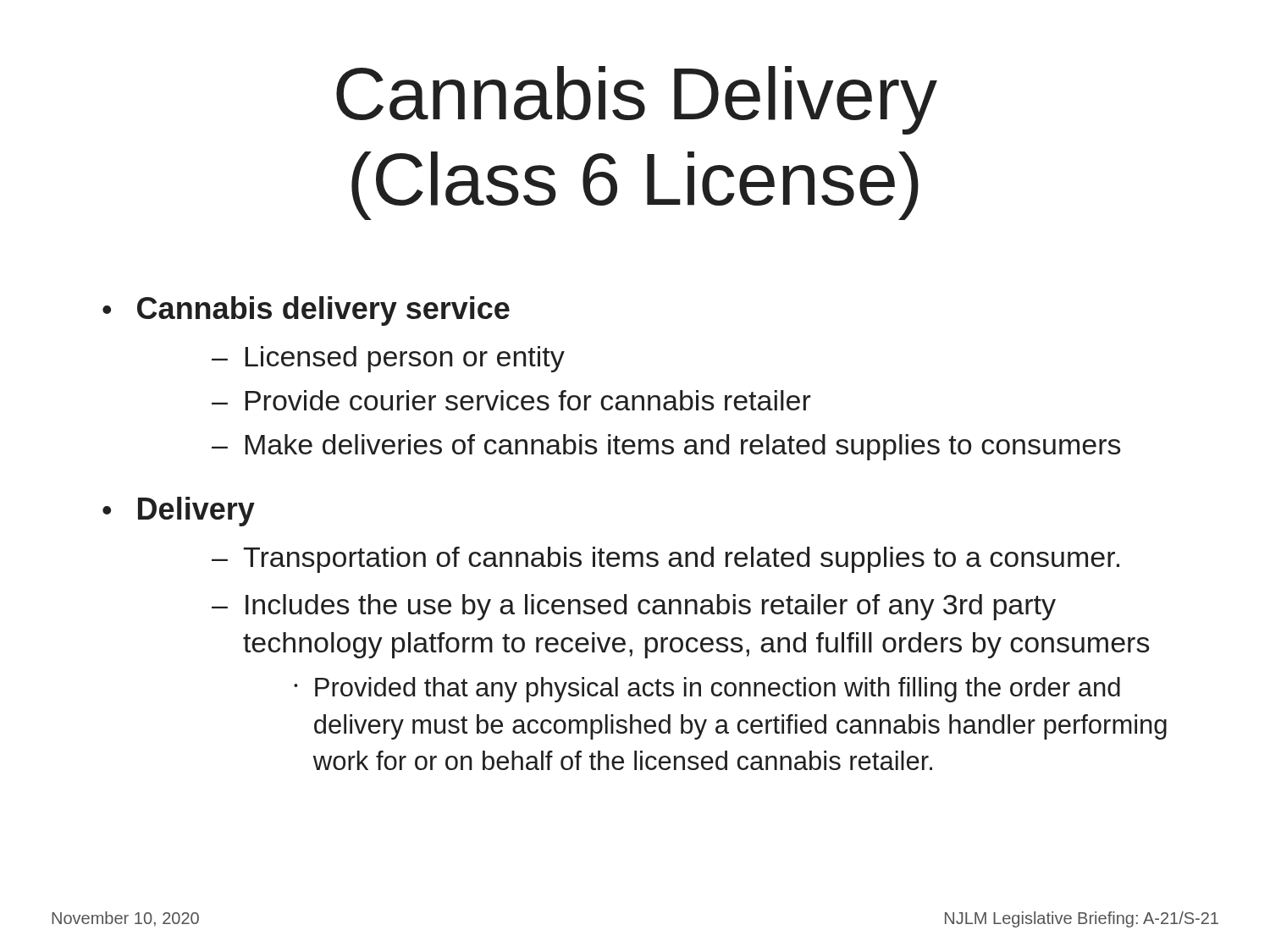This screenshot has height=952, width=1270.
Task: Click the passage that begins "– Includes the use by a licensed cannabis"
Action: coord(698,684)
